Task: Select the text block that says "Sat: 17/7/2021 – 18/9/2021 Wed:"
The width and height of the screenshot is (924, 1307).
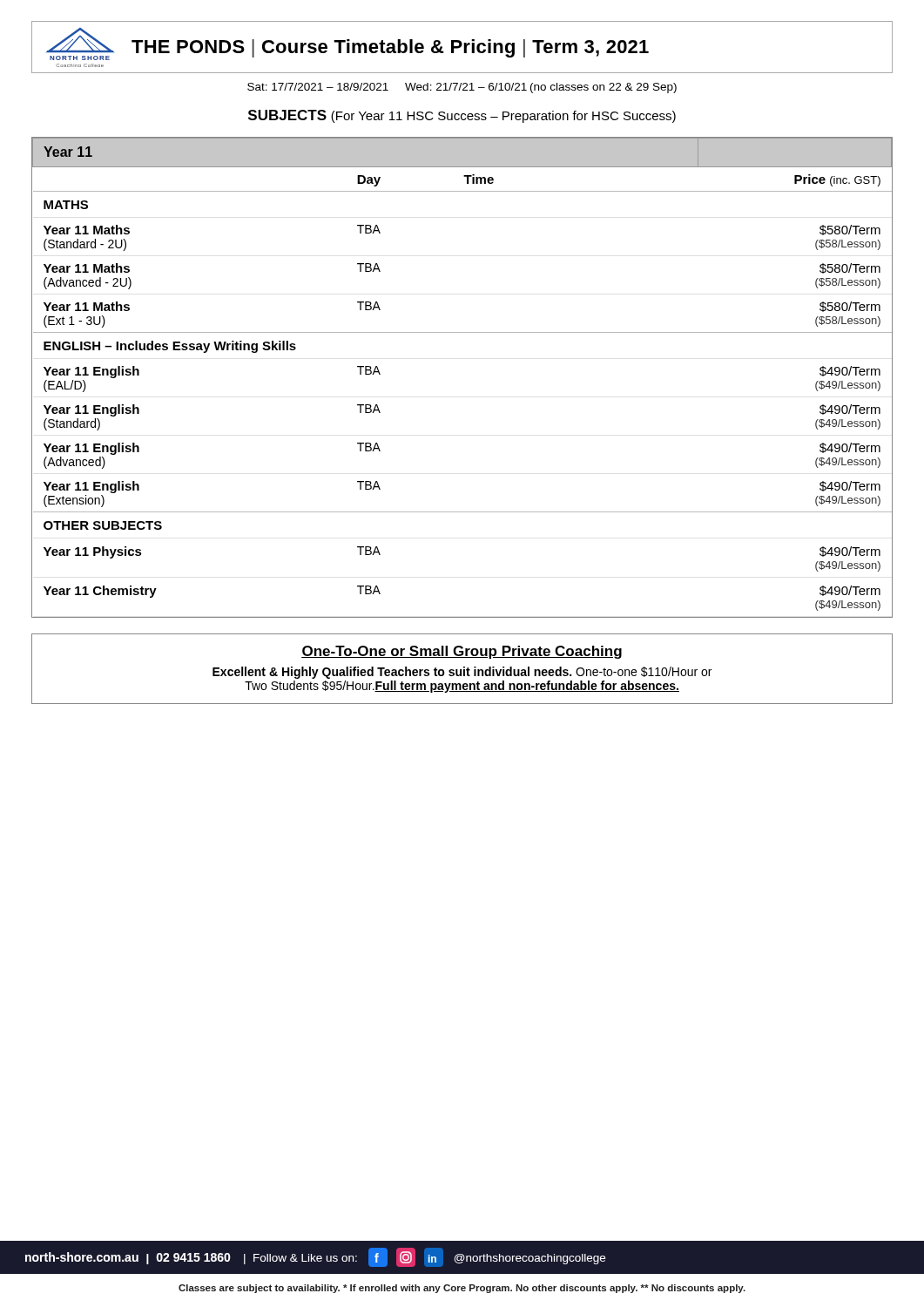Action: [462, 87]
